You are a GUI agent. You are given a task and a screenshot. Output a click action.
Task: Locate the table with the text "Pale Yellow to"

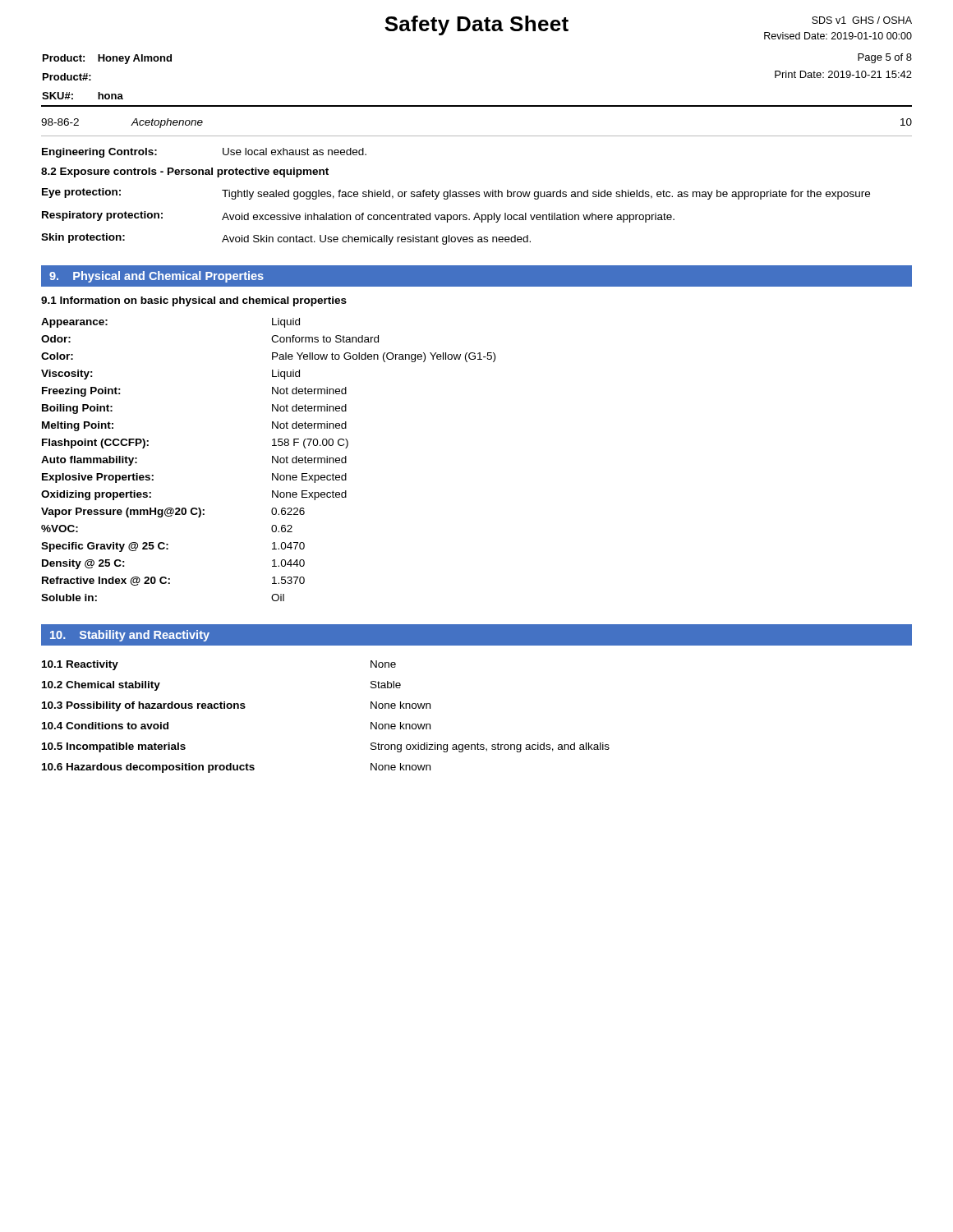[x=476, y=459]
